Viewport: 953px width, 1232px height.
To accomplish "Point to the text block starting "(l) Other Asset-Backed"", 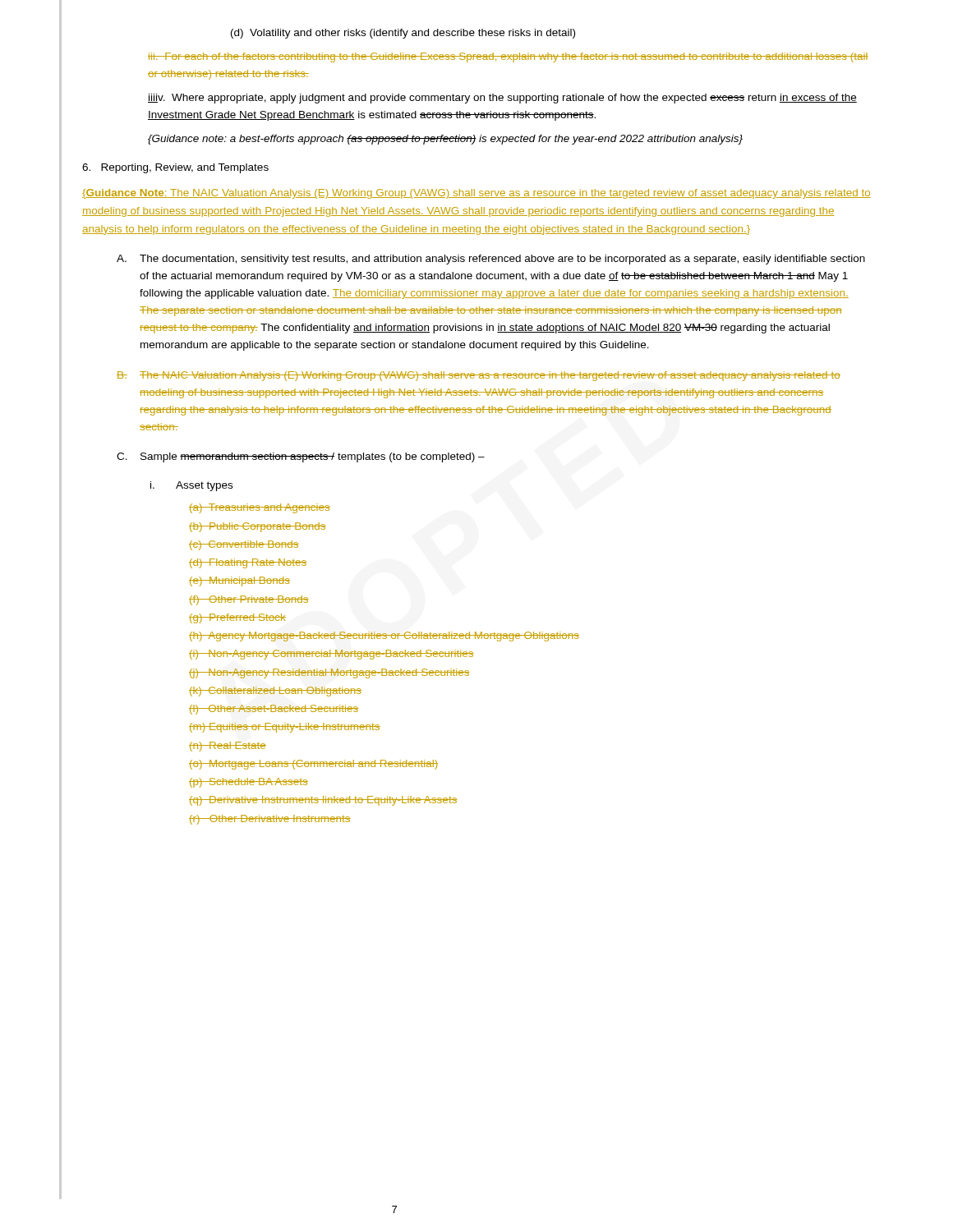I will tap(274, 708).
